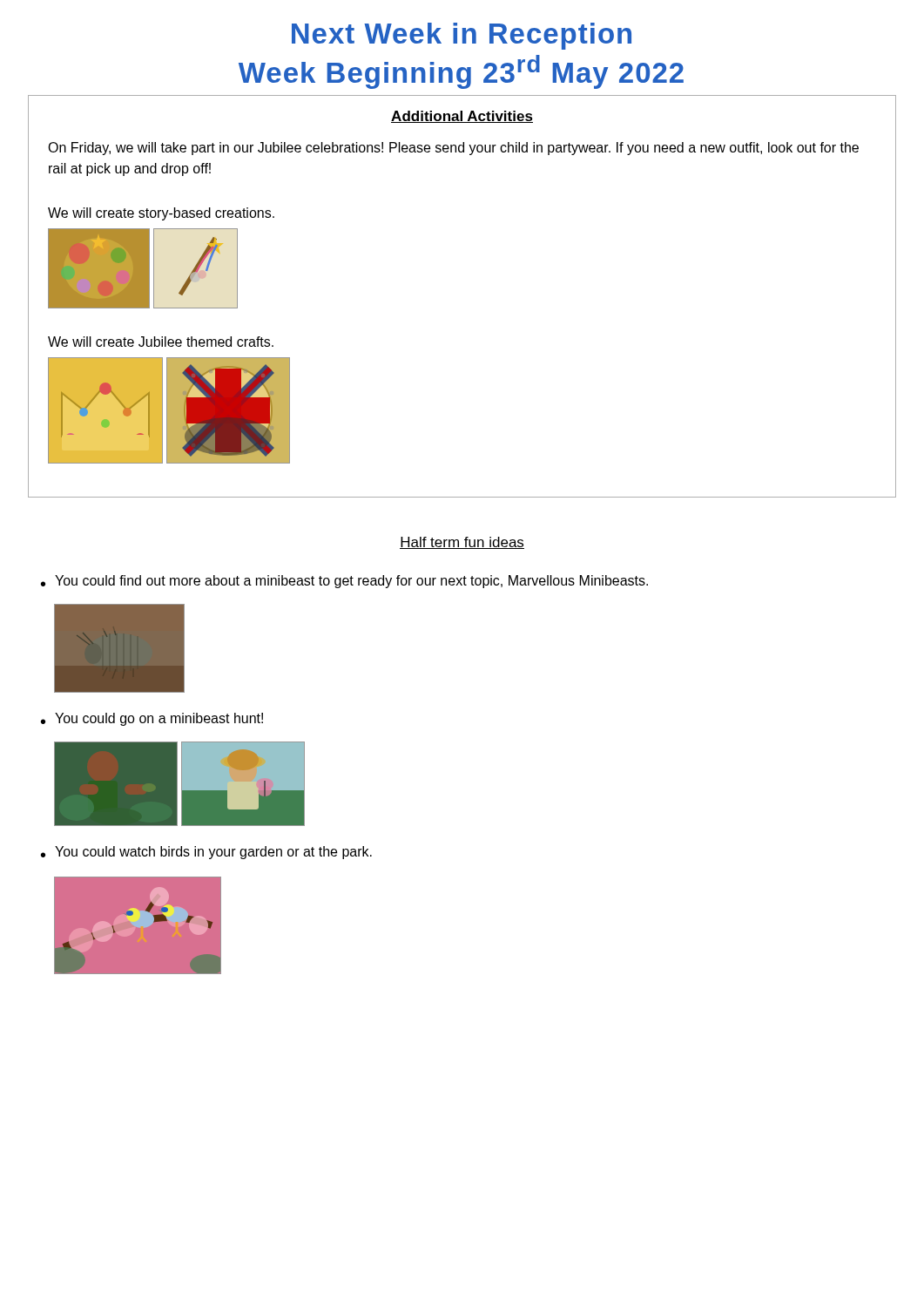Find the text block starting "We will create story-based"

click(x=162, y=213)
